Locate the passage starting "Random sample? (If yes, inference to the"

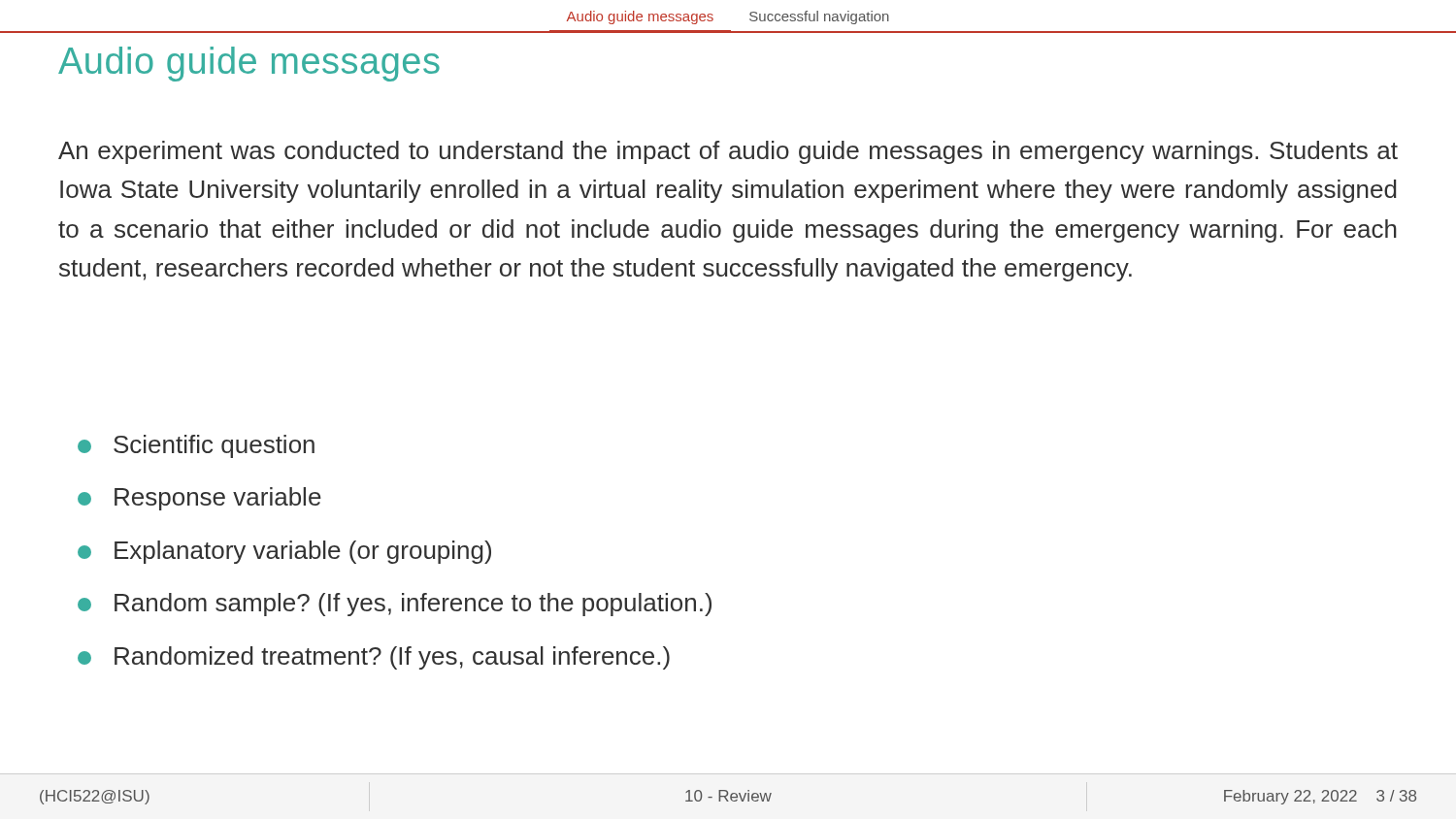tap(395, 603)
